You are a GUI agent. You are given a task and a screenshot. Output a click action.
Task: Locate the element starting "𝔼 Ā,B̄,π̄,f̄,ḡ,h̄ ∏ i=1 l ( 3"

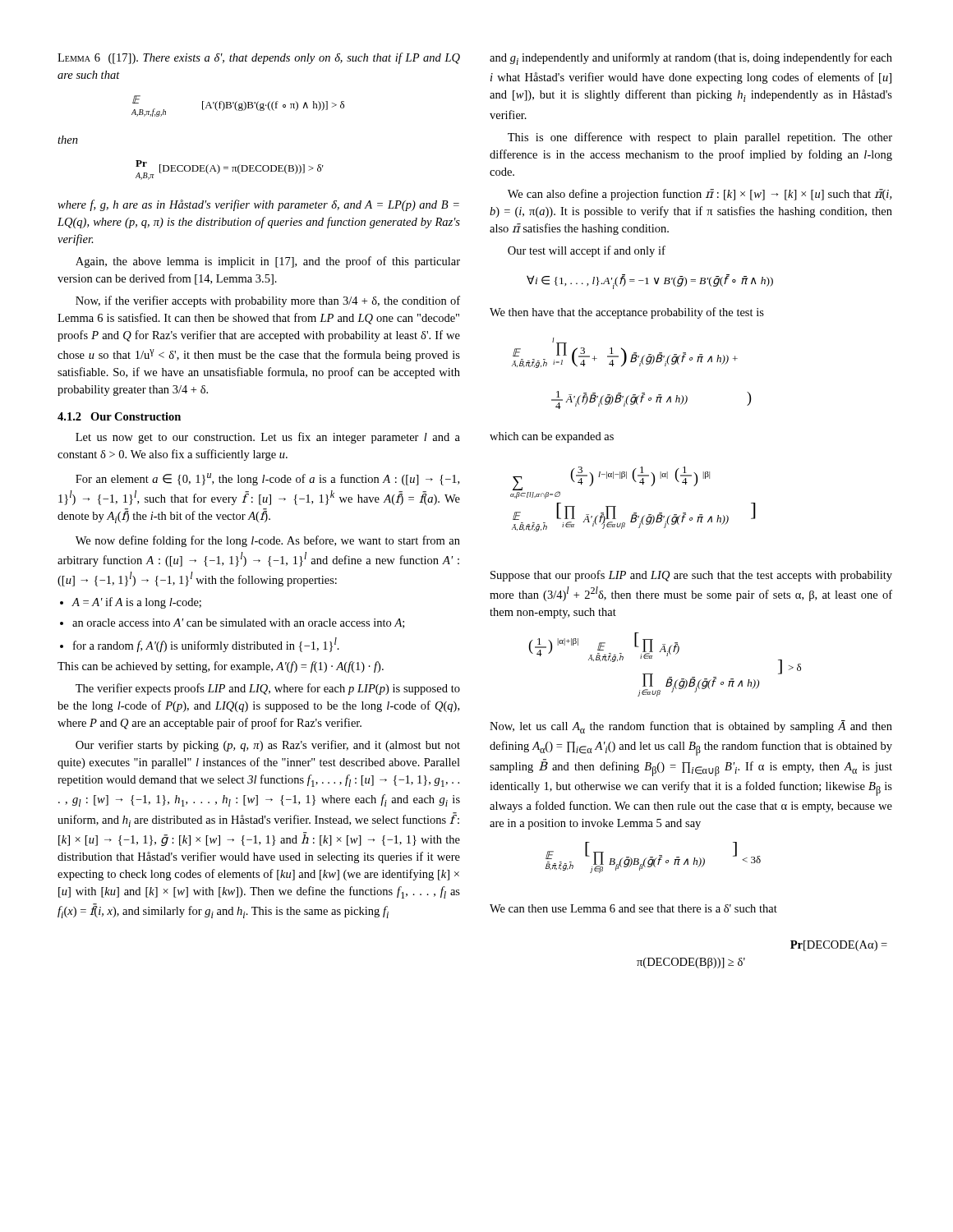[x=691, y=373]
